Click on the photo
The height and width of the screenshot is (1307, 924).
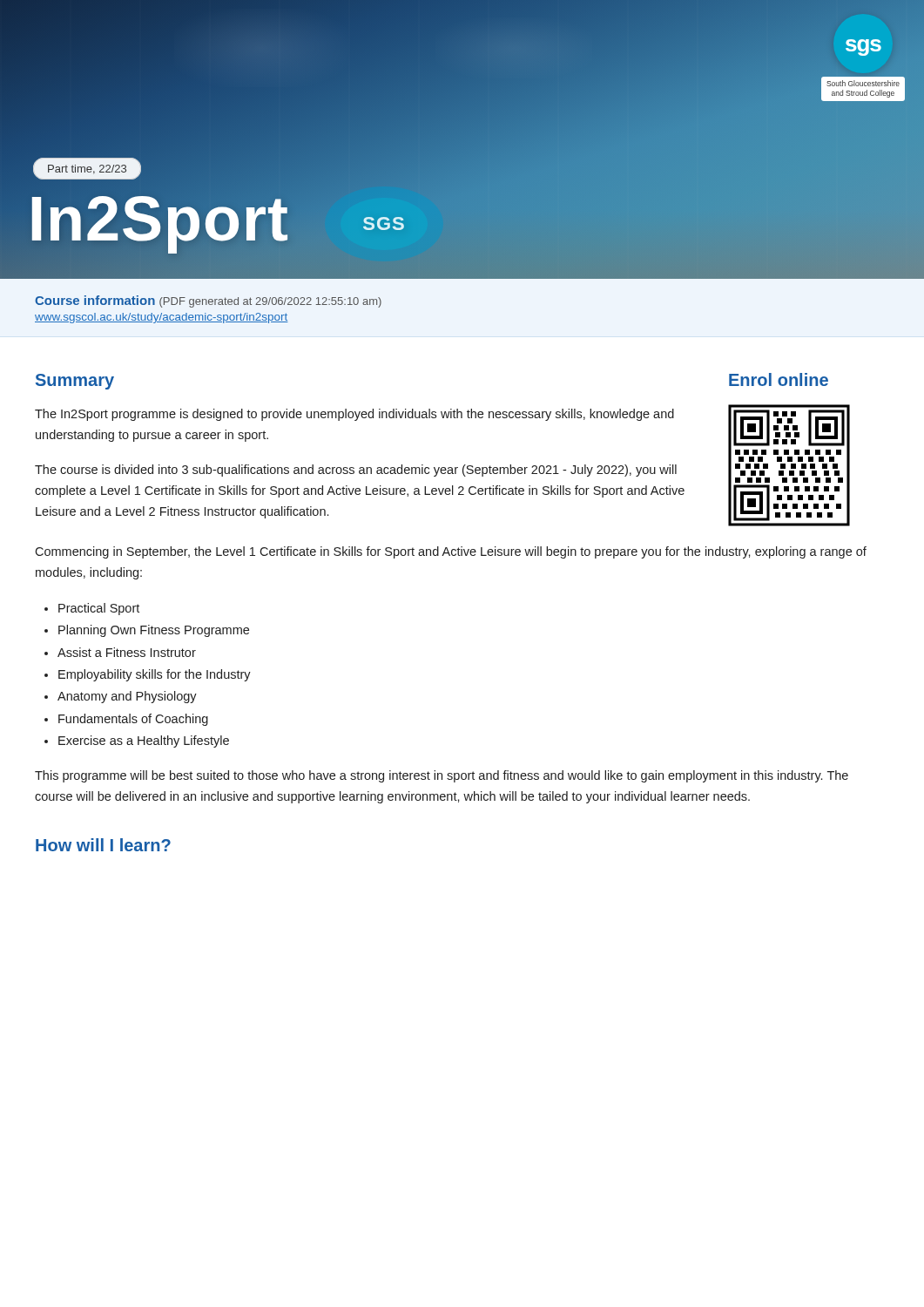[x=462, y=139]
